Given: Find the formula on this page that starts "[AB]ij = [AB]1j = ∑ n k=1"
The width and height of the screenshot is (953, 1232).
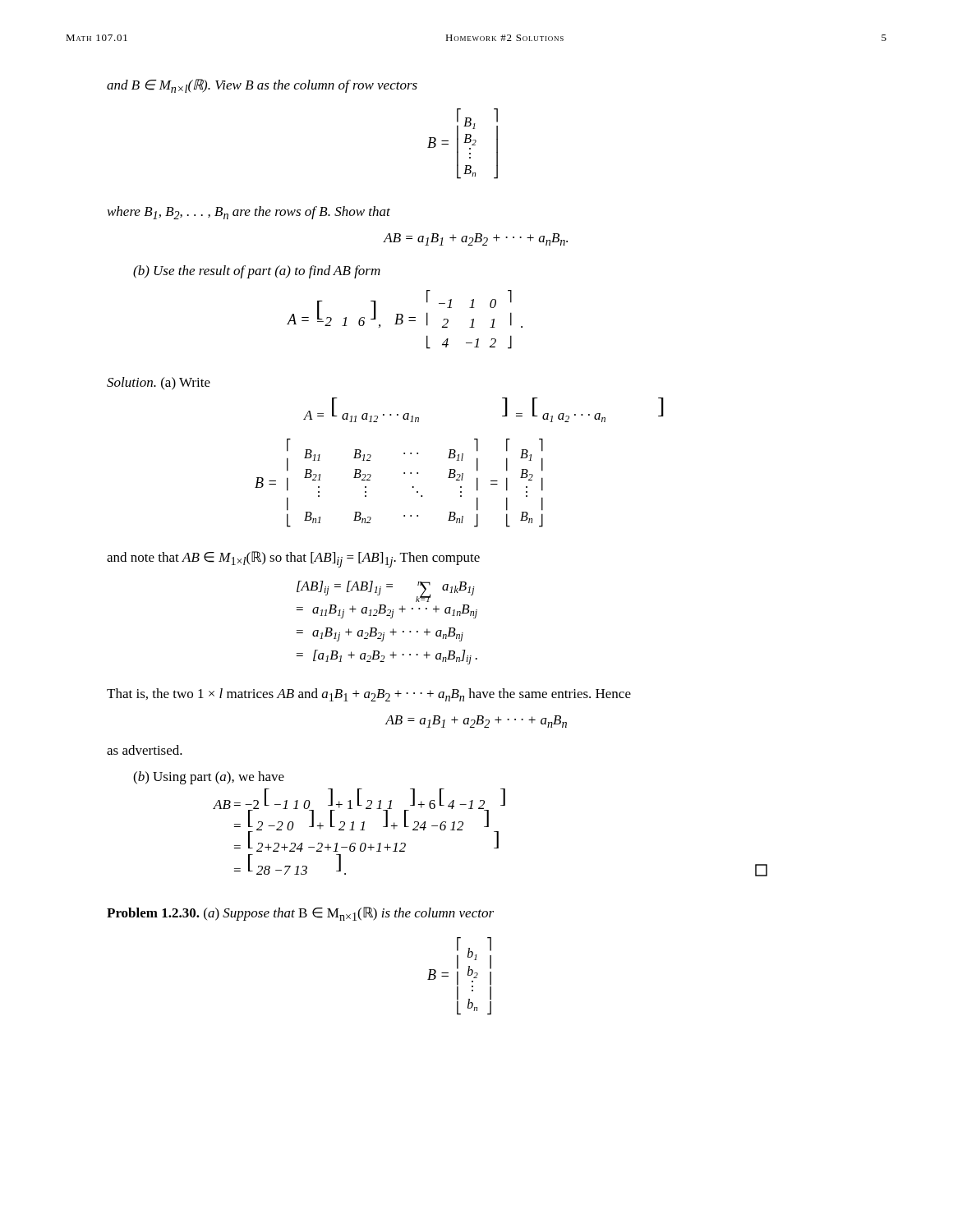Looking at the screenshot, I should point(476,623).
